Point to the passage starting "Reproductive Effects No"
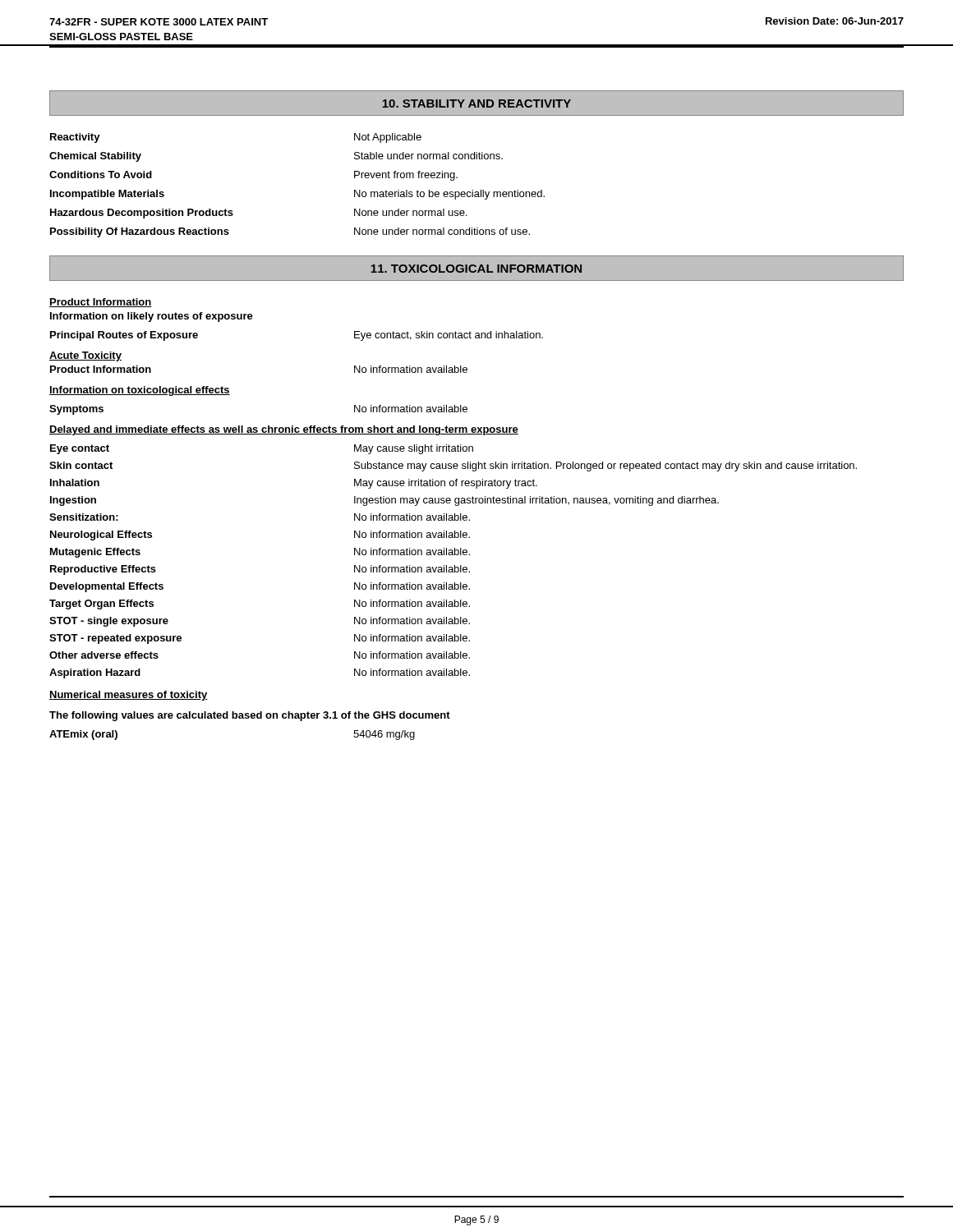The width and height of the screenshot is (953, 1232). coord(101,570)
